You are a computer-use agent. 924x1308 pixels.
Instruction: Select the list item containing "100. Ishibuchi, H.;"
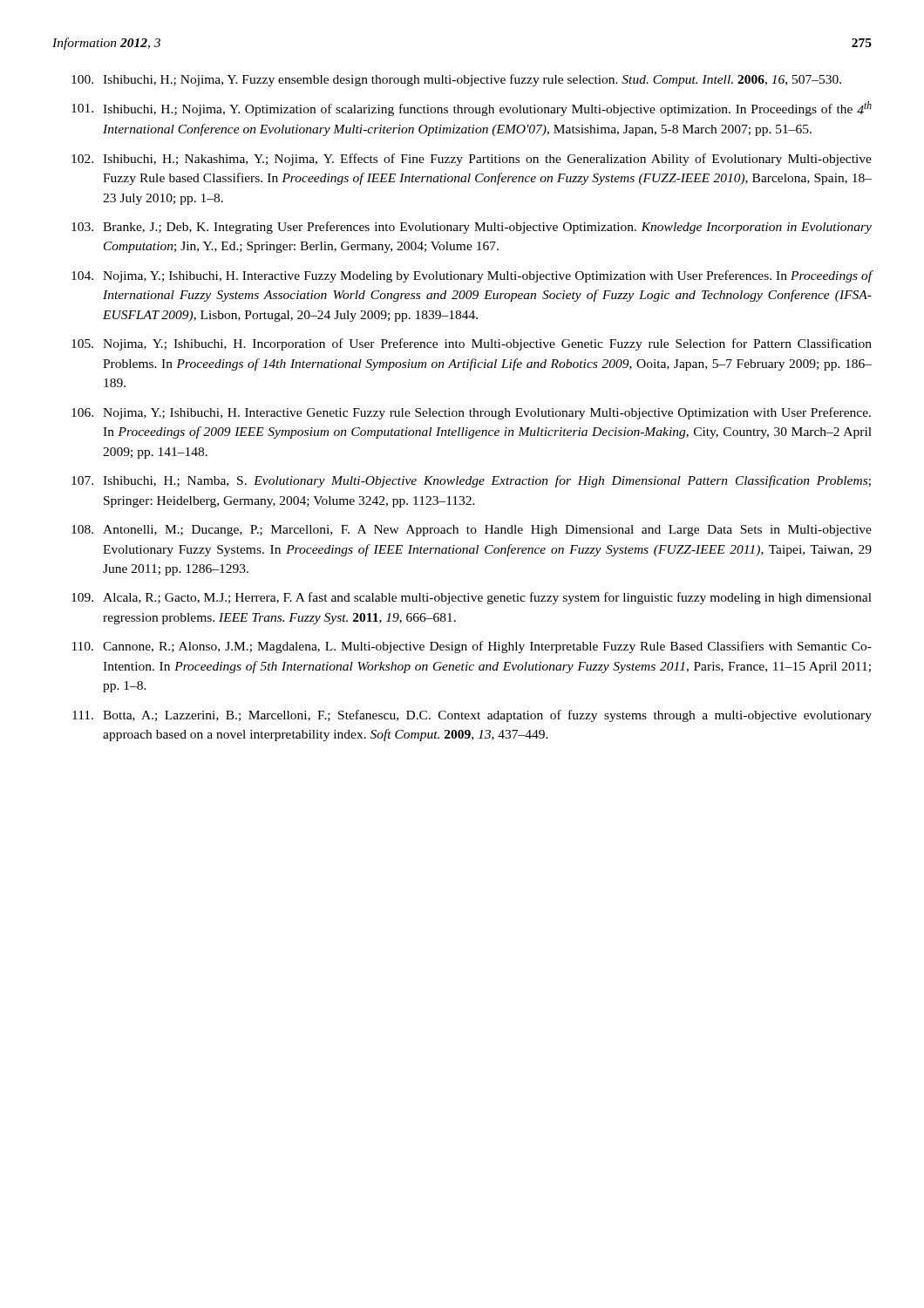point(462,80)
